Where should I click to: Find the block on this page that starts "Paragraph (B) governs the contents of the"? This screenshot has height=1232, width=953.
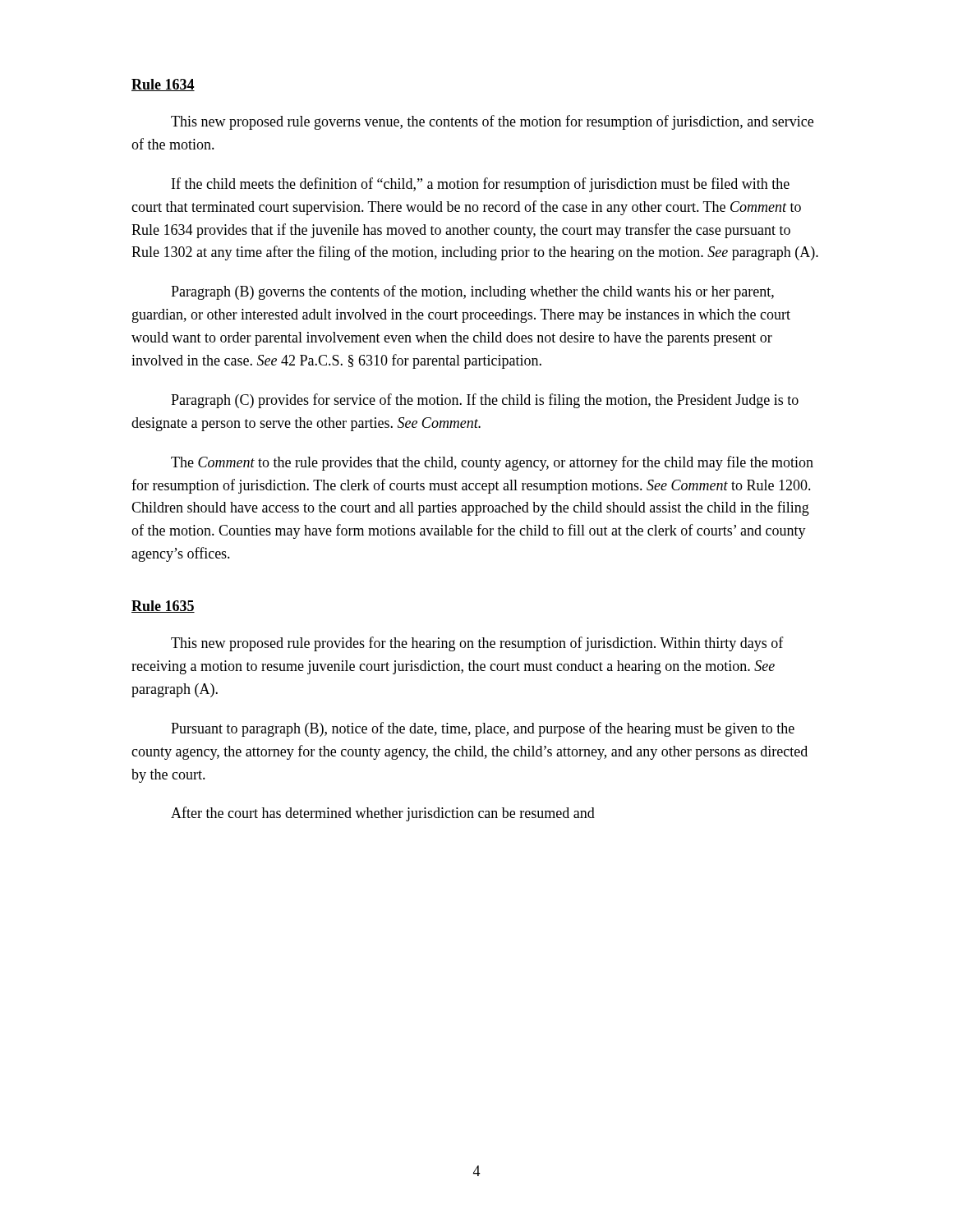[461, 326]
